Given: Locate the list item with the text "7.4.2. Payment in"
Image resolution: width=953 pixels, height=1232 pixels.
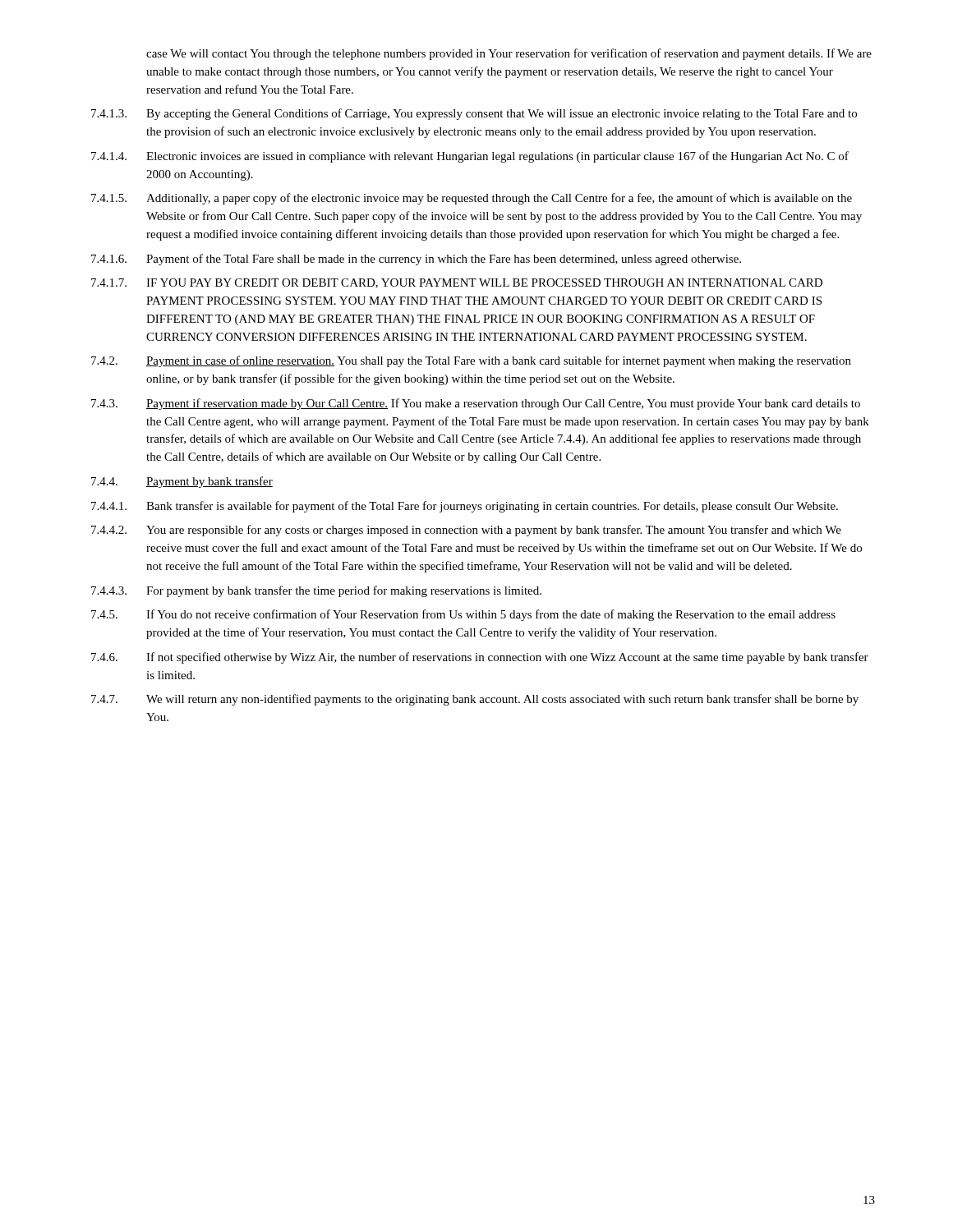Looking at the screenshot, I should [x=483, y=370].
